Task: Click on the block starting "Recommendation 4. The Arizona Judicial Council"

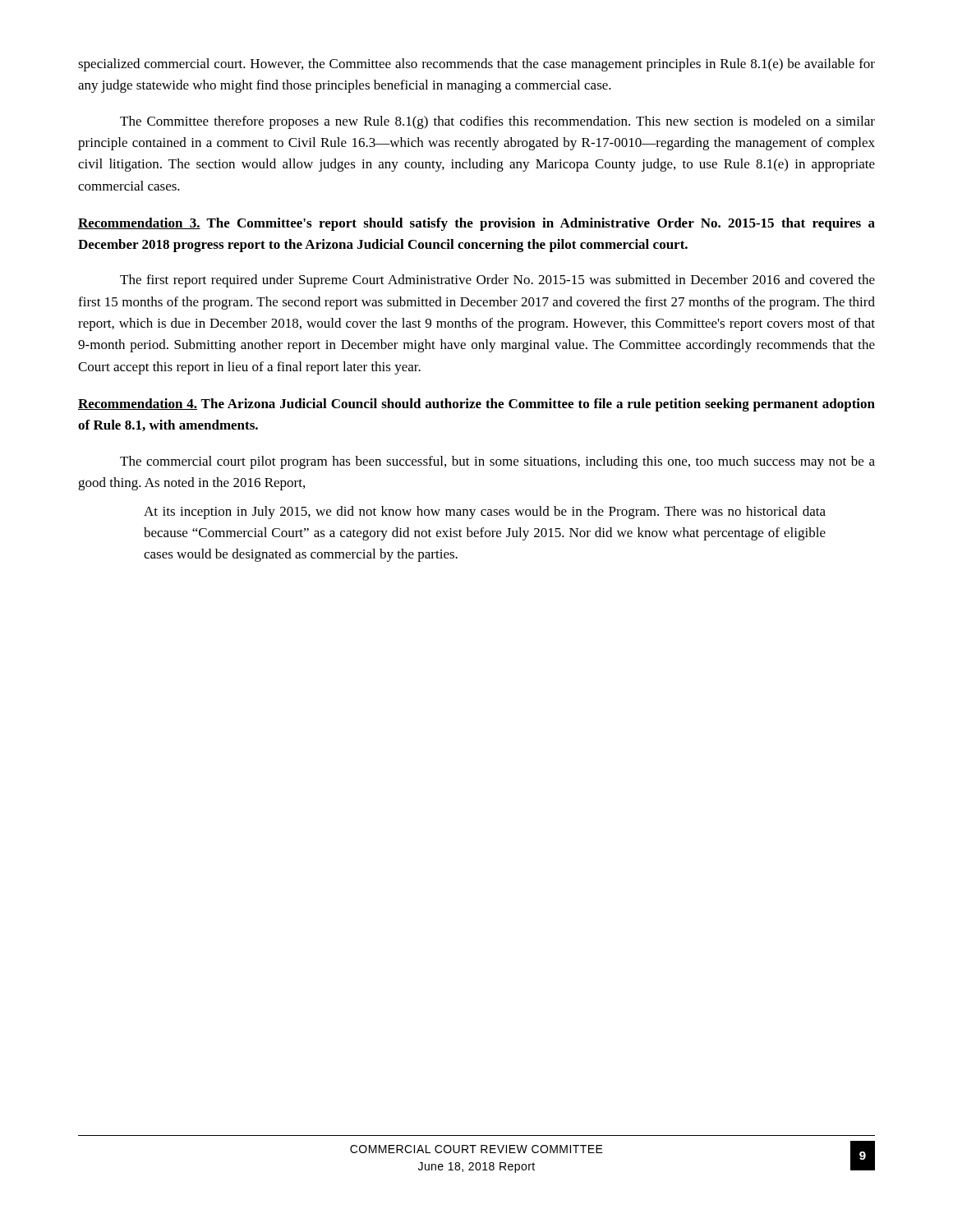Action: (x=476, y=414)
